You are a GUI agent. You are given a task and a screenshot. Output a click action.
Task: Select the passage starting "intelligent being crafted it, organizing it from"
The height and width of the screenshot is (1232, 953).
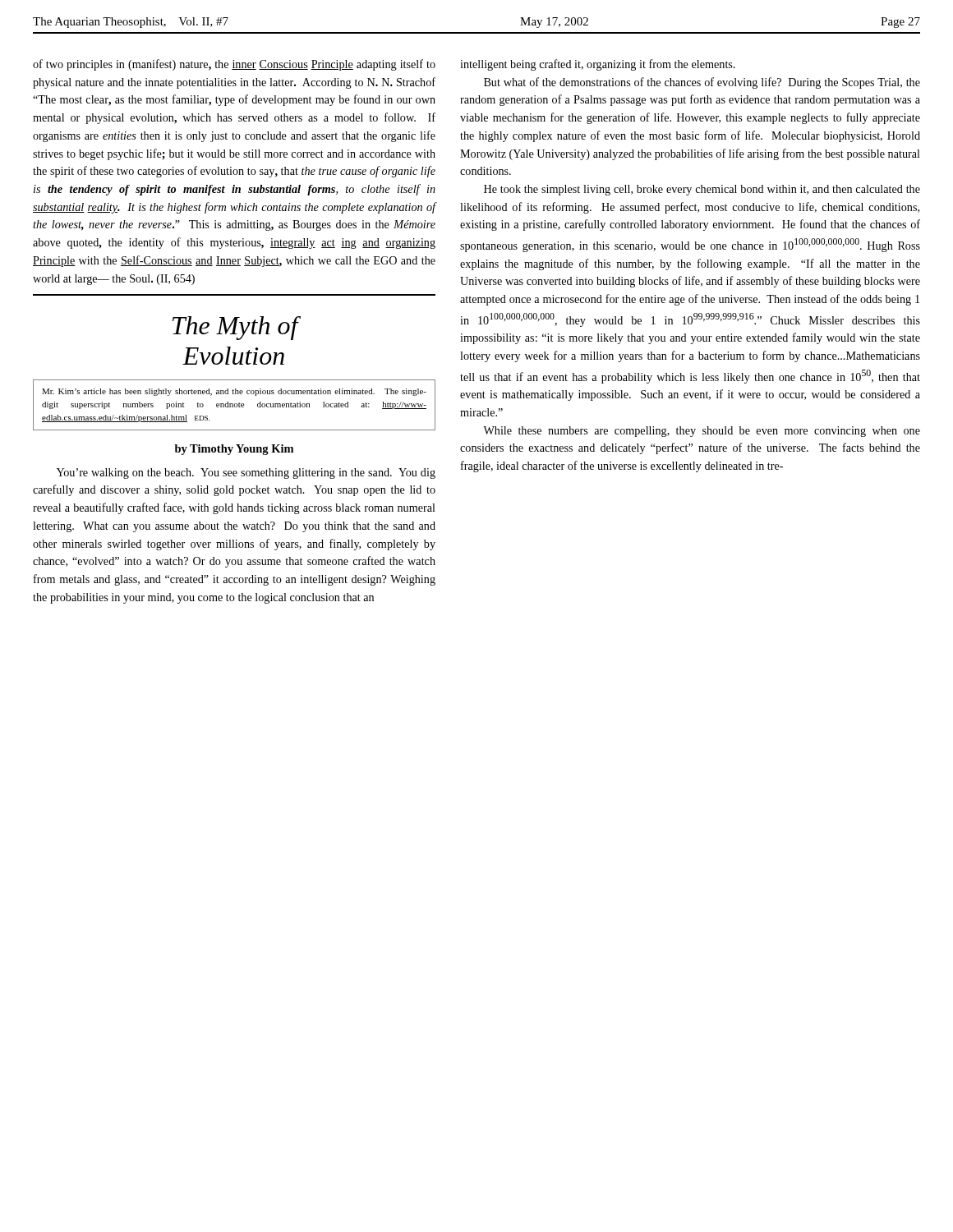(x=690, y=266)
